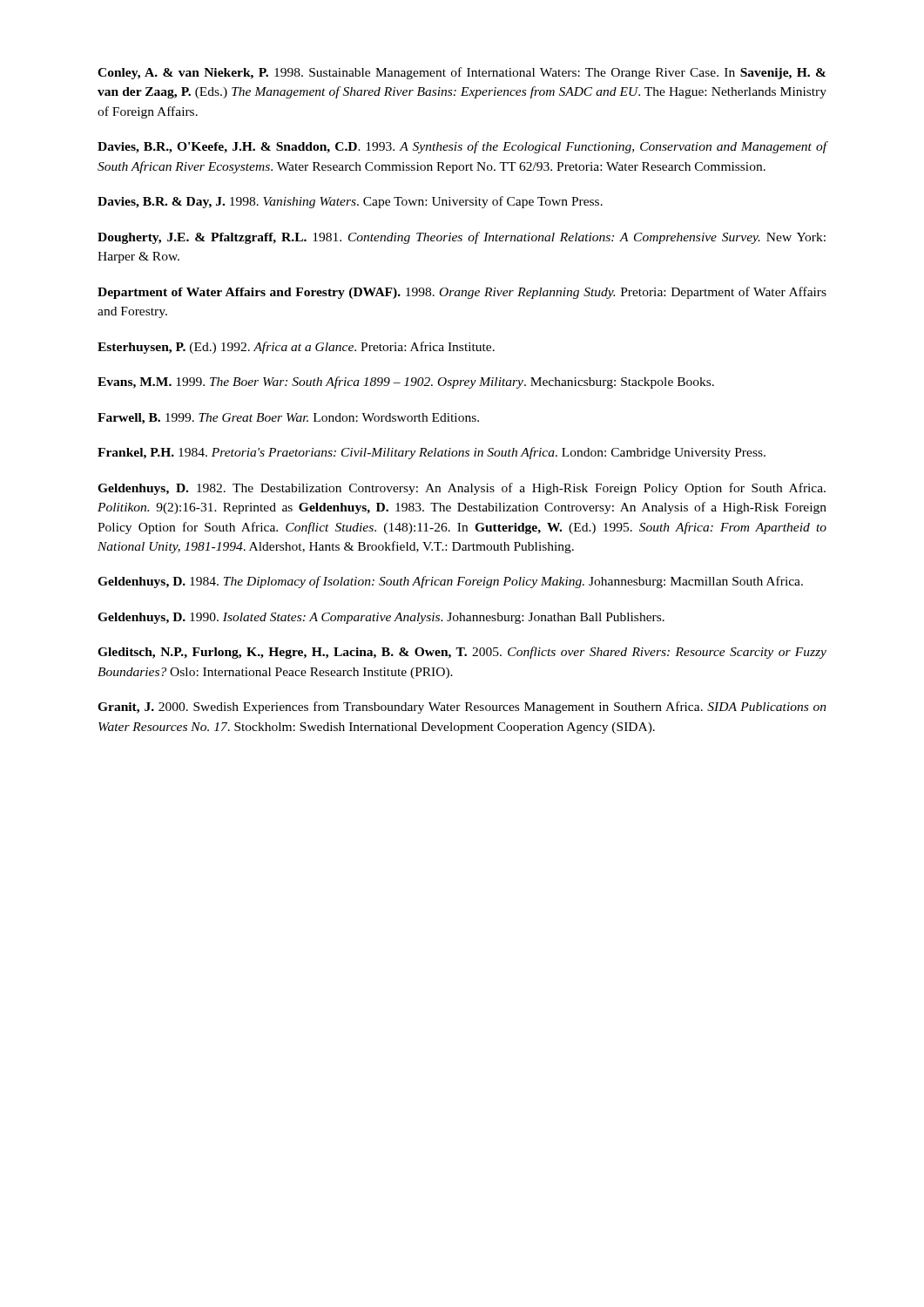Find the text block starting "Granit, J. 2000. Swedish Experiences from Transboundary"
924x1307 pixels.
coord(462,716)
